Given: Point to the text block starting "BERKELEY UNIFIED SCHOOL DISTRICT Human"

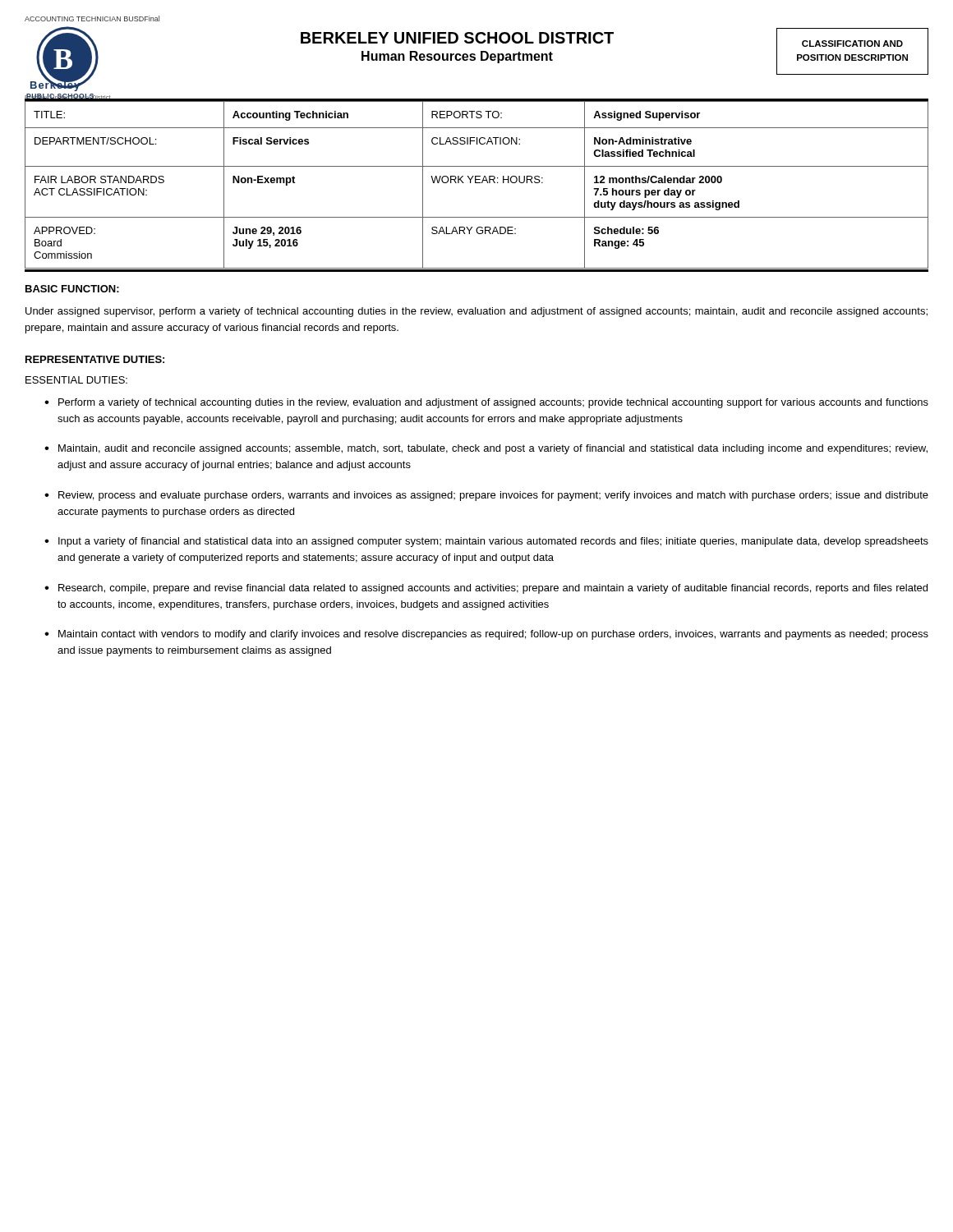Looking at the screenshot, I should tap(457, 47).
